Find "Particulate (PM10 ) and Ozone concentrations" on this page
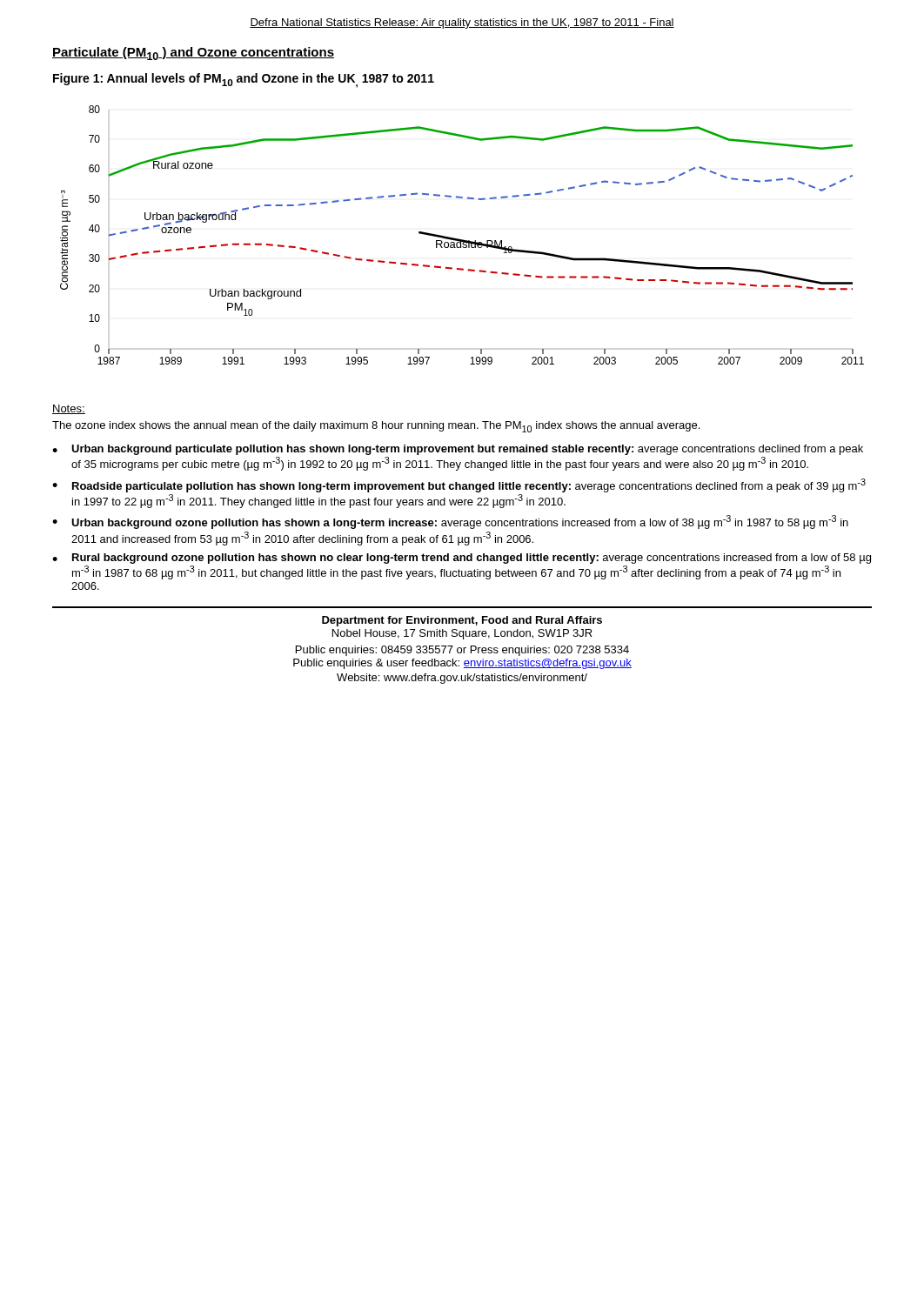924x1305 pixels. point(193,54)
